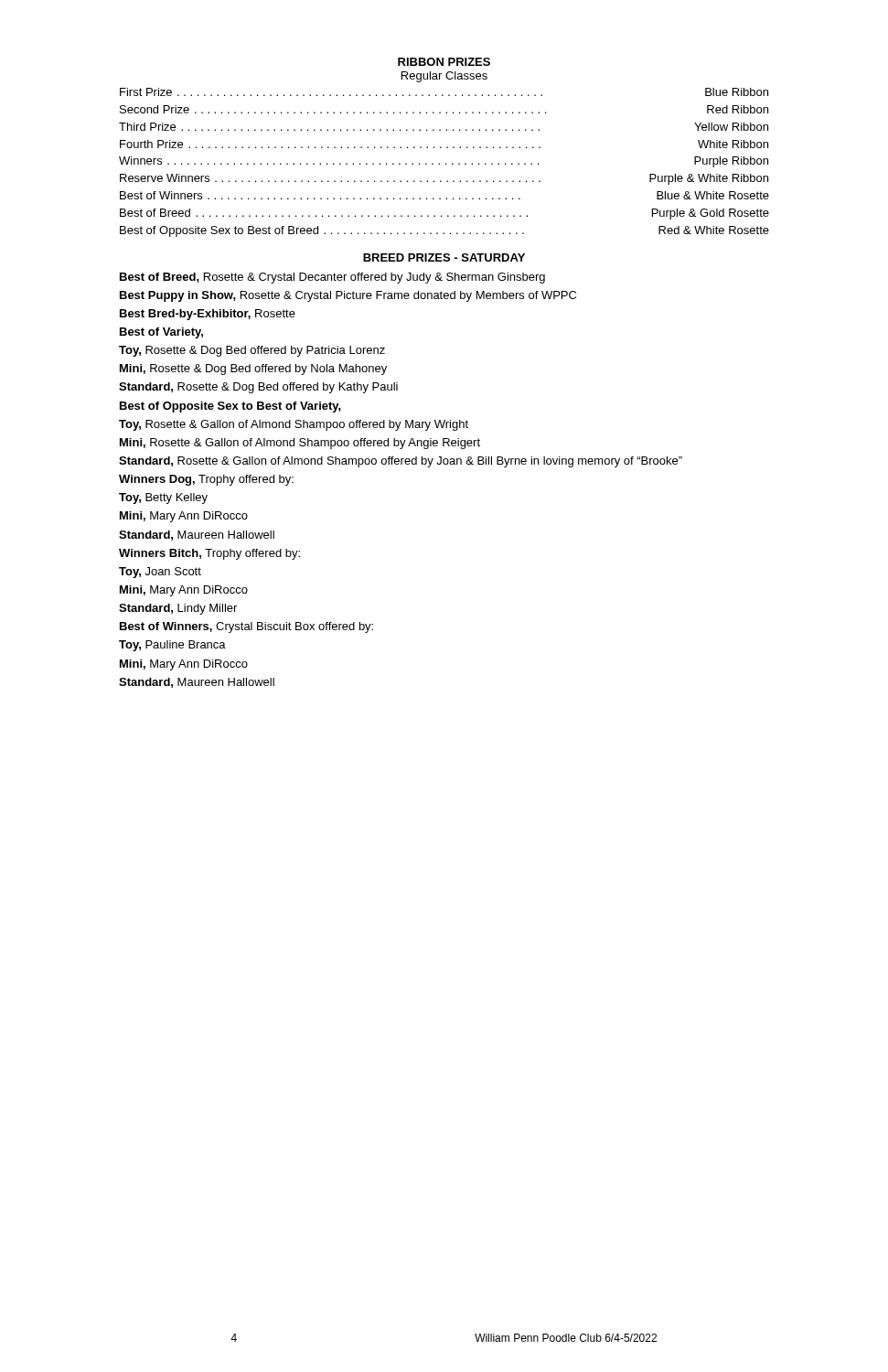Find the block on this page that starts "Best of Opposite Sex to Best of"
Image resolution: width=888 pixels, height=1372 pixels.
point(444,231)
